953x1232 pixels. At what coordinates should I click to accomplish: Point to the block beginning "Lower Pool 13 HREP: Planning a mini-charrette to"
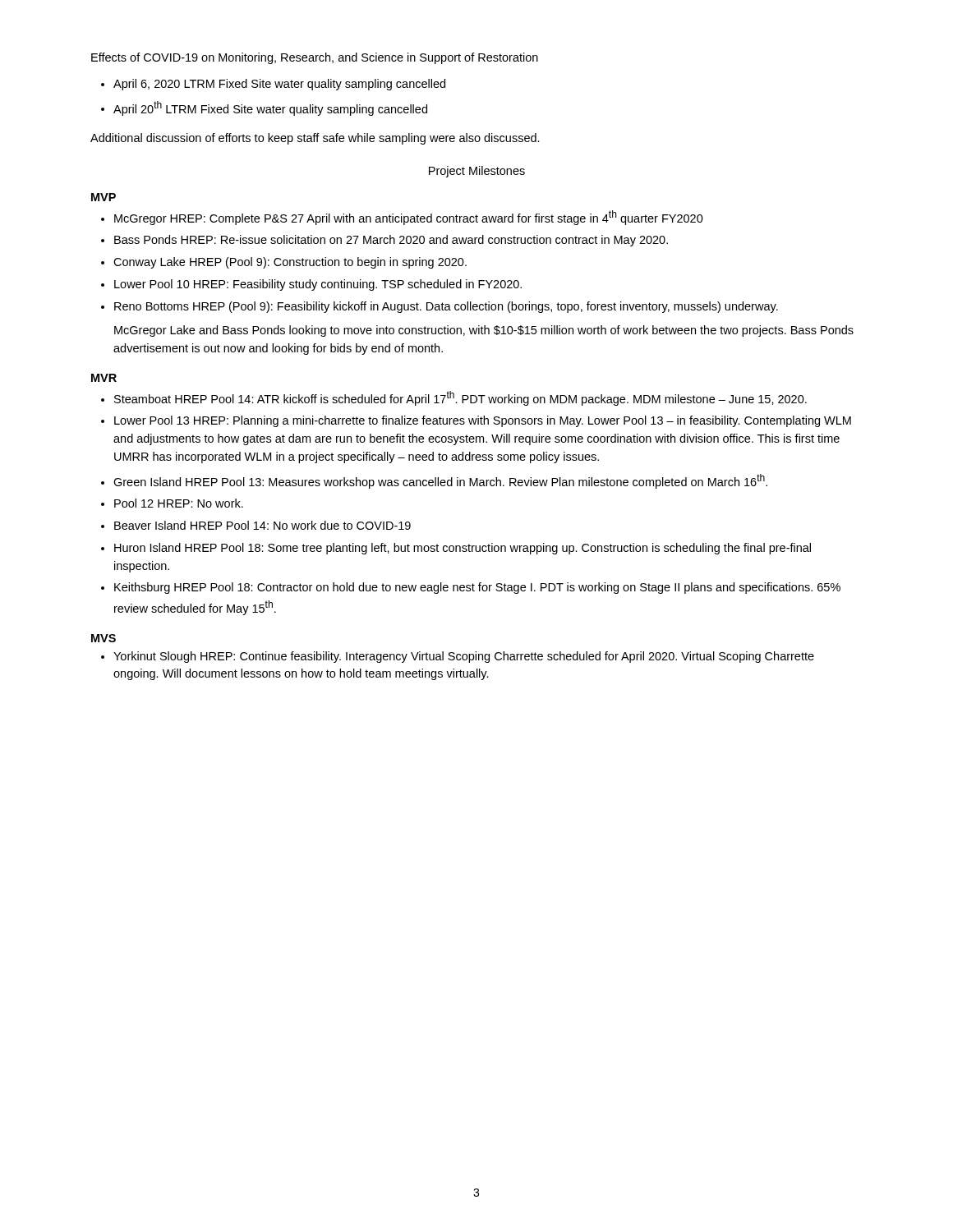point(483,439)
